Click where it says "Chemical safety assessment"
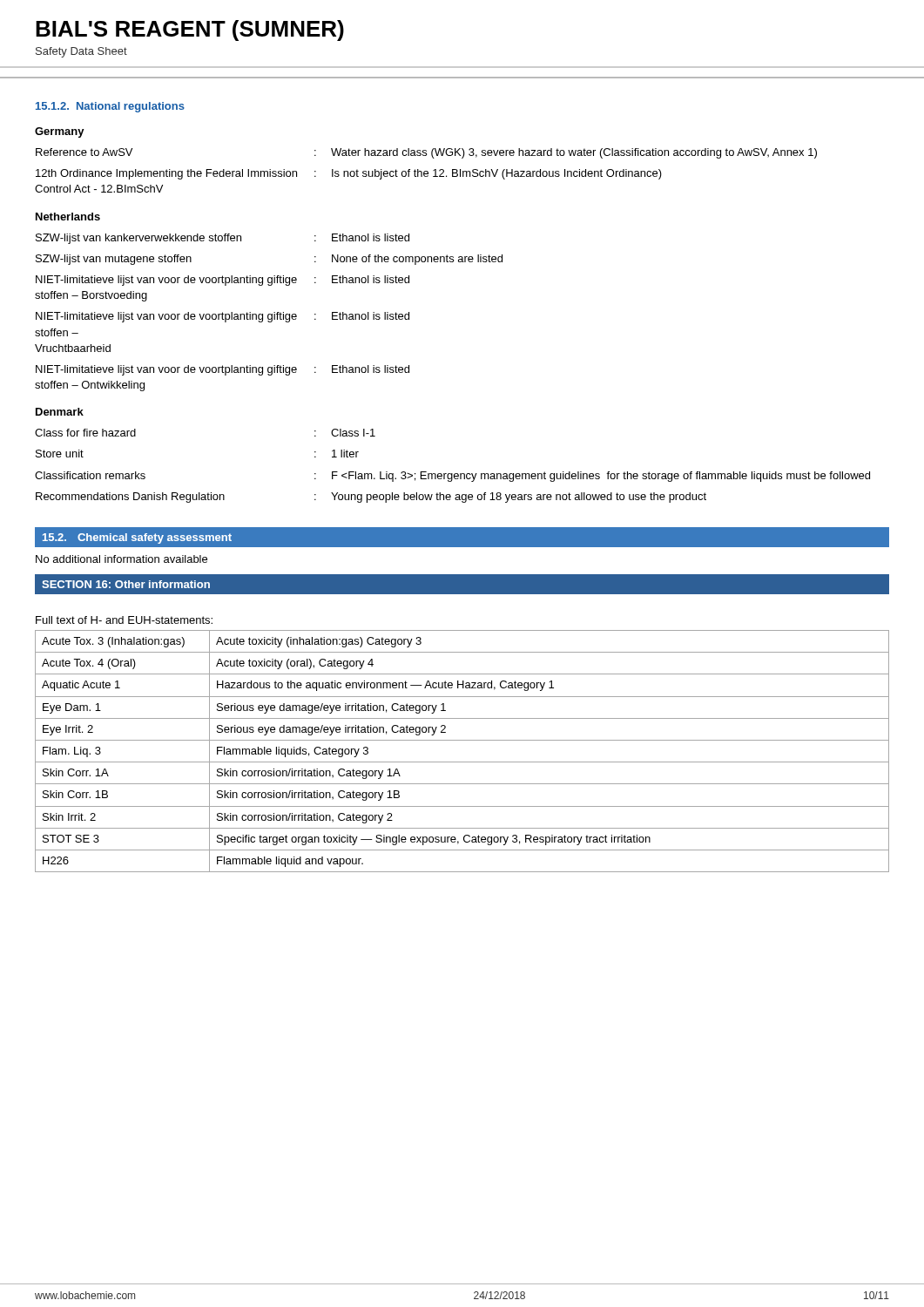Viewport: 924px width, 1307px height. click(155, 537)
